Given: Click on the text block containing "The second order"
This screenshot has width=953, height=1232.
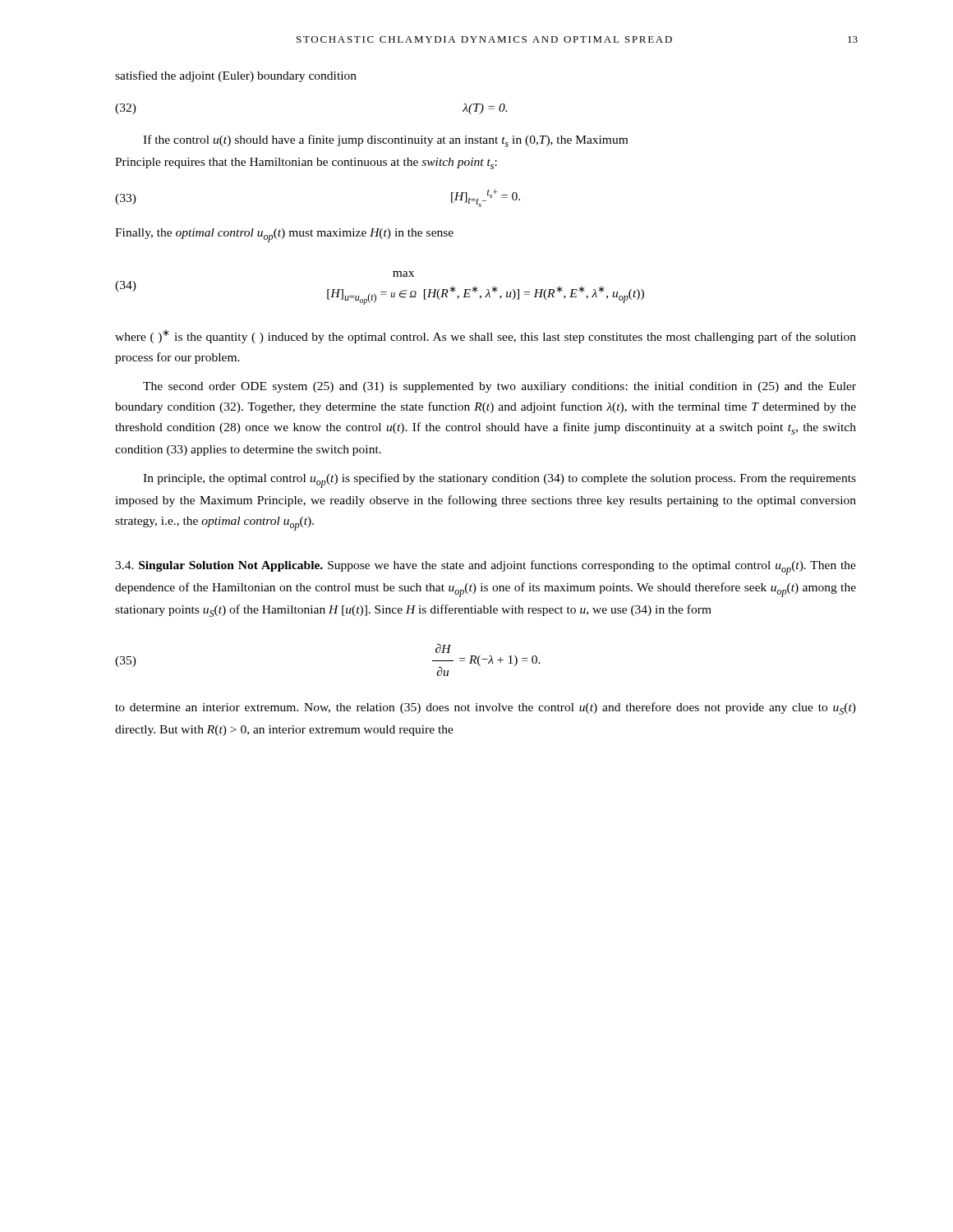Looking at the screenshot, I should [x=486, y=418].
